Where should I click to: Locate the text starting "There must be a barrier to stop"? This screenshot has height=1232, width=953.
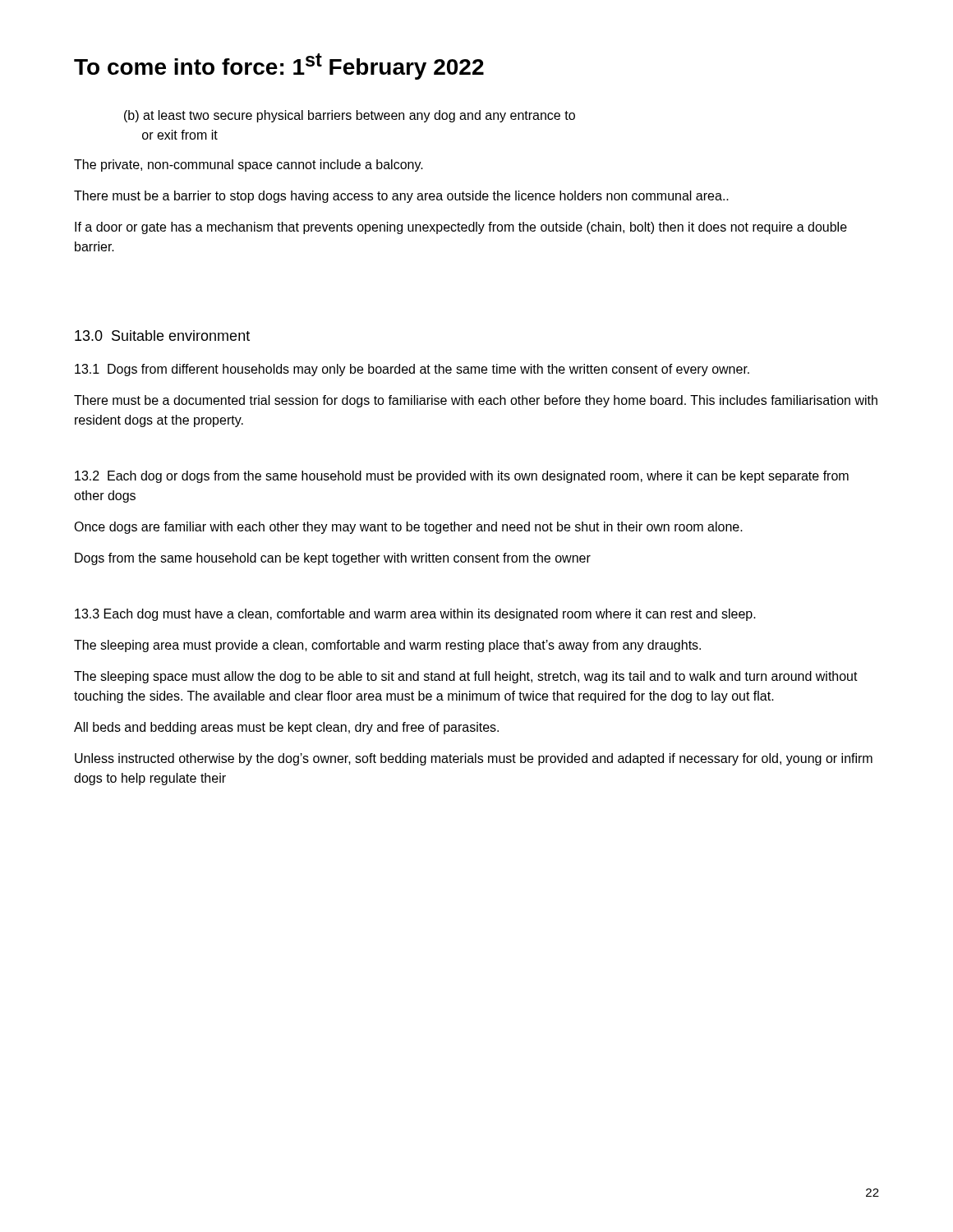pyautogui.click(x=402, y=196)
